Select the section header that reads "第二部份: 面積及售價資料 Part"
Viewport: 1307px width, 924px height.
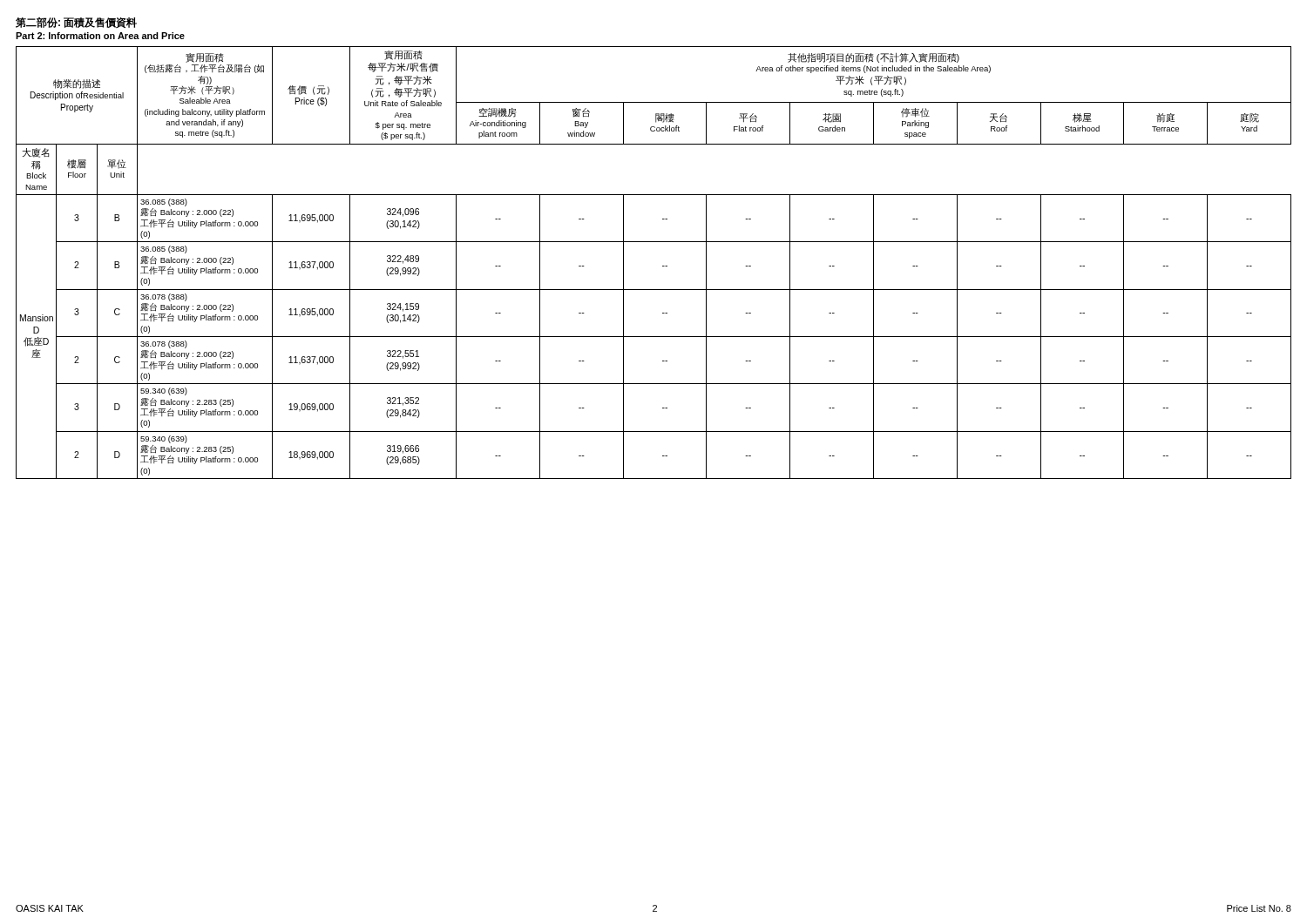(76, 23)
